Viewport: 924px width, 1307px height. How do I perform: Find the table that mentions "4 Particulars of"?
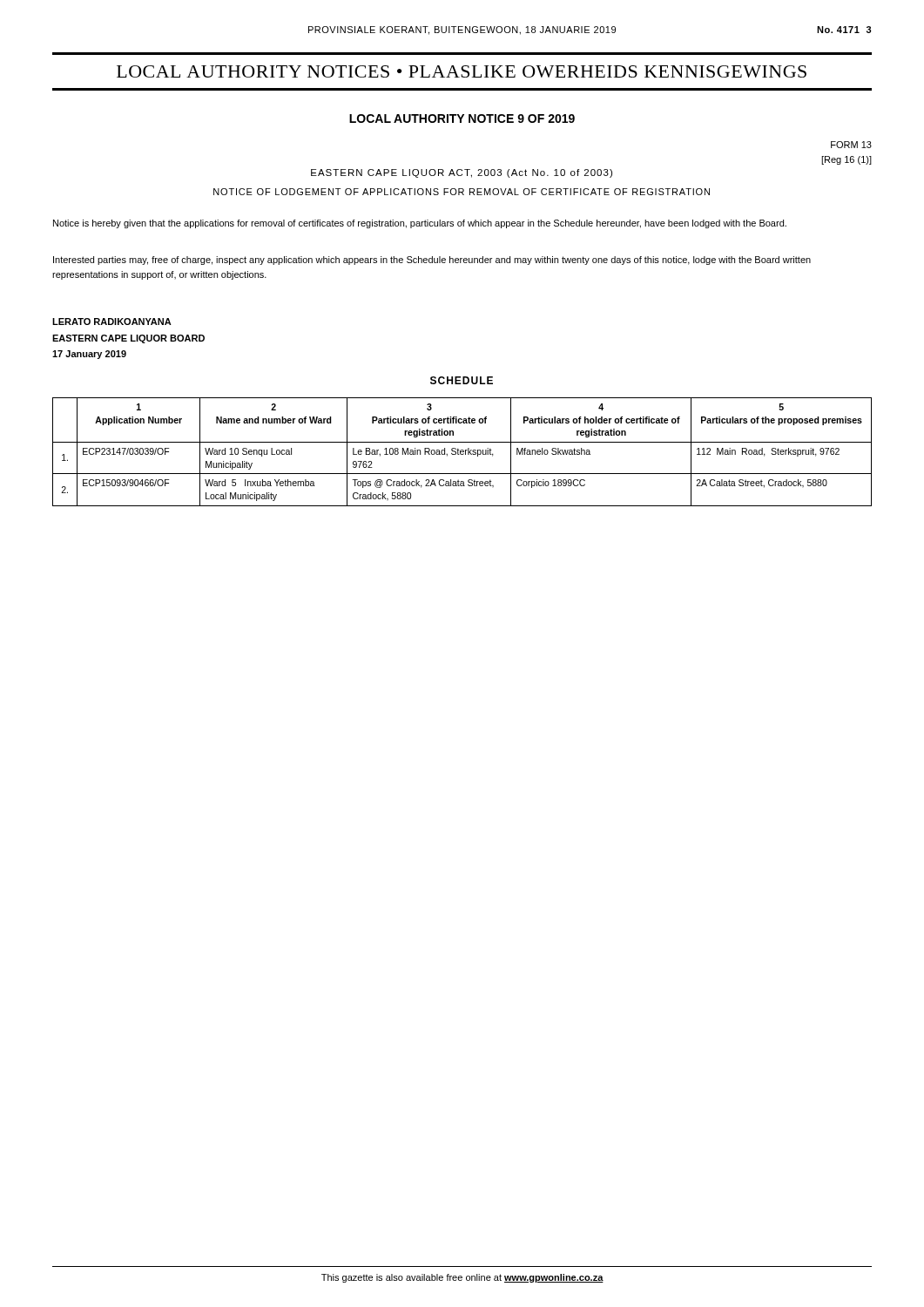(462, 452)
